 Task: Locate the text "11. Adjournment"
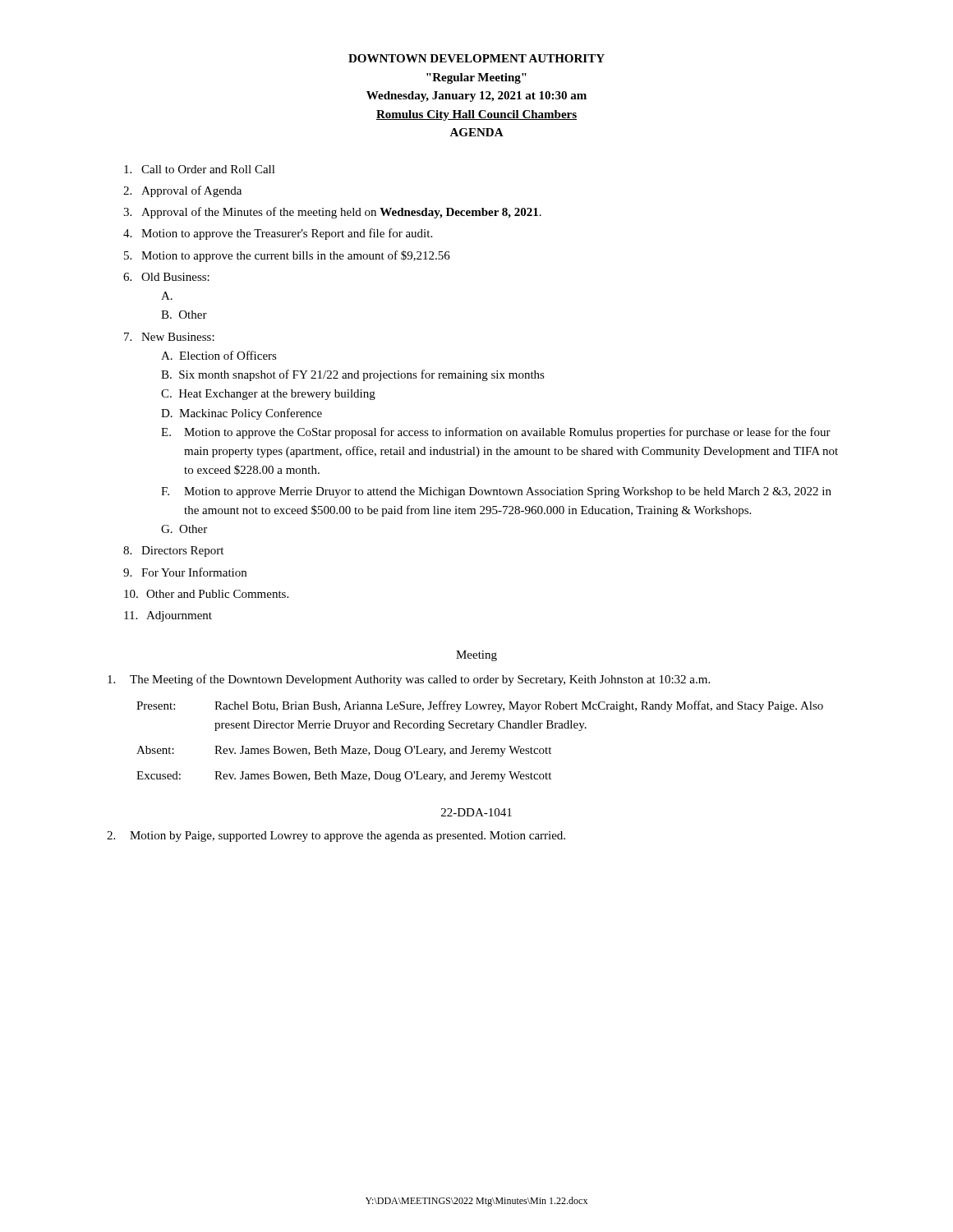pyautogui.click(x=168, y=616)
